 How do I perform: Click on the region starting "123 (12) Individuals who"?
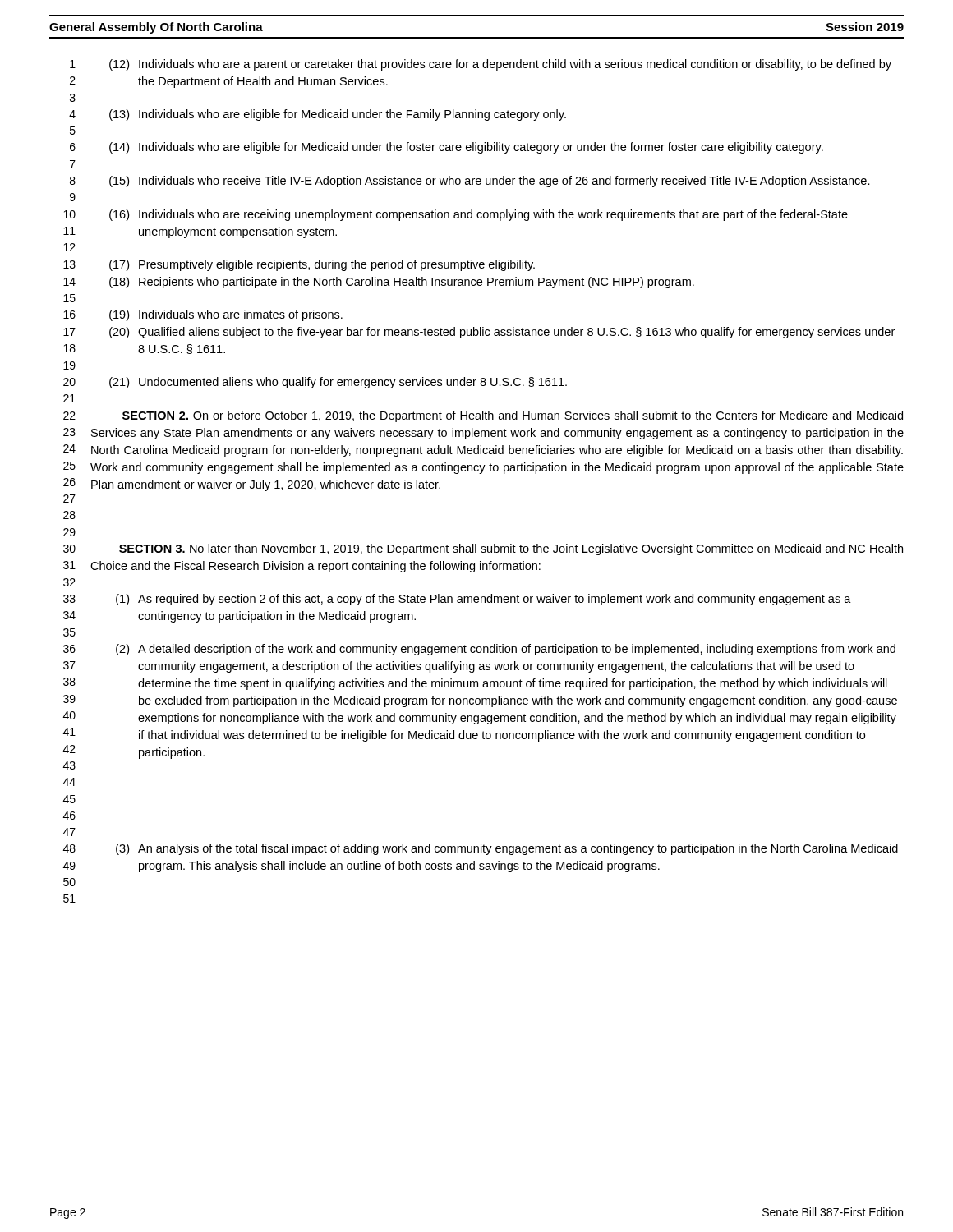[481, 65]
